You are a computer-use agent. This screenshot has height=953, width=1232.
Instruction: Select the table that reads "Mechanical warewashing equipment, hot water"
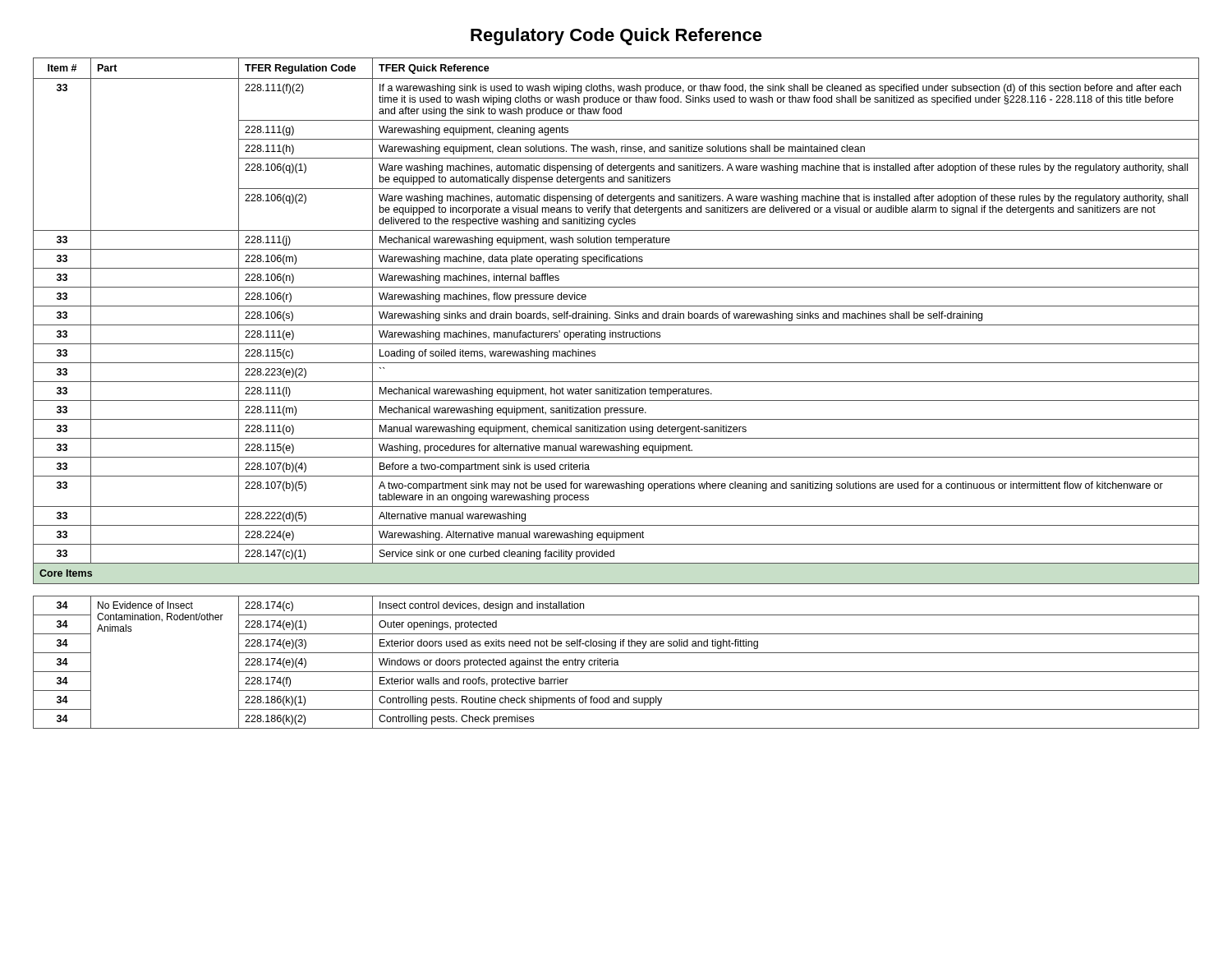(616, 393)
